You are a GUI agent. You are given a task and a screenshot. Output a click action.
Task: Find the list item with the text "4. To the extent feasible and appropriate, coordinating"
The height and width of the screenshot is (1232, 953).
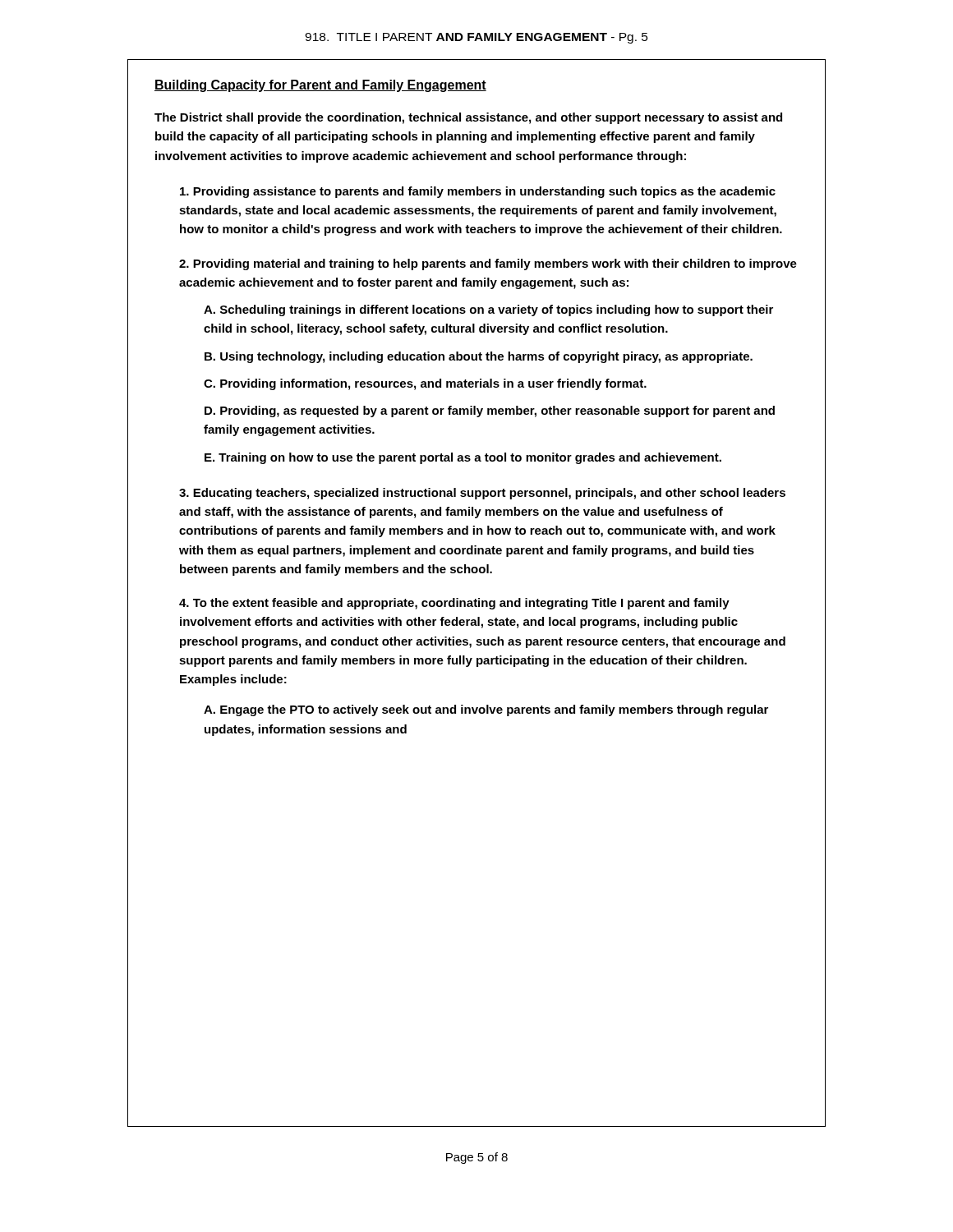point(482,641)
